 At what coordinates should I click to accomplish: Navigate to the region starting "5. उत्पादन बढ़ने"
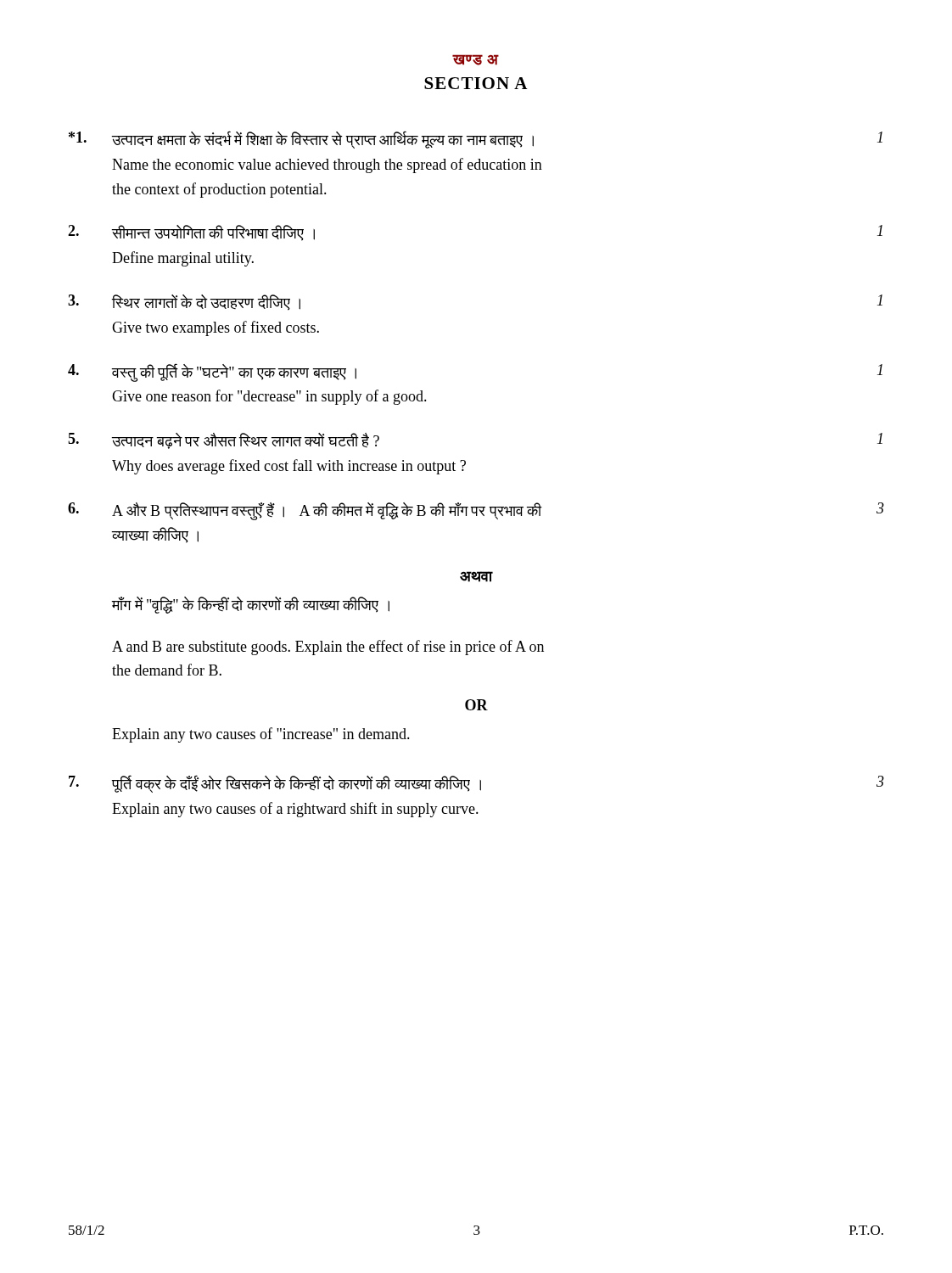pos(253,440)
